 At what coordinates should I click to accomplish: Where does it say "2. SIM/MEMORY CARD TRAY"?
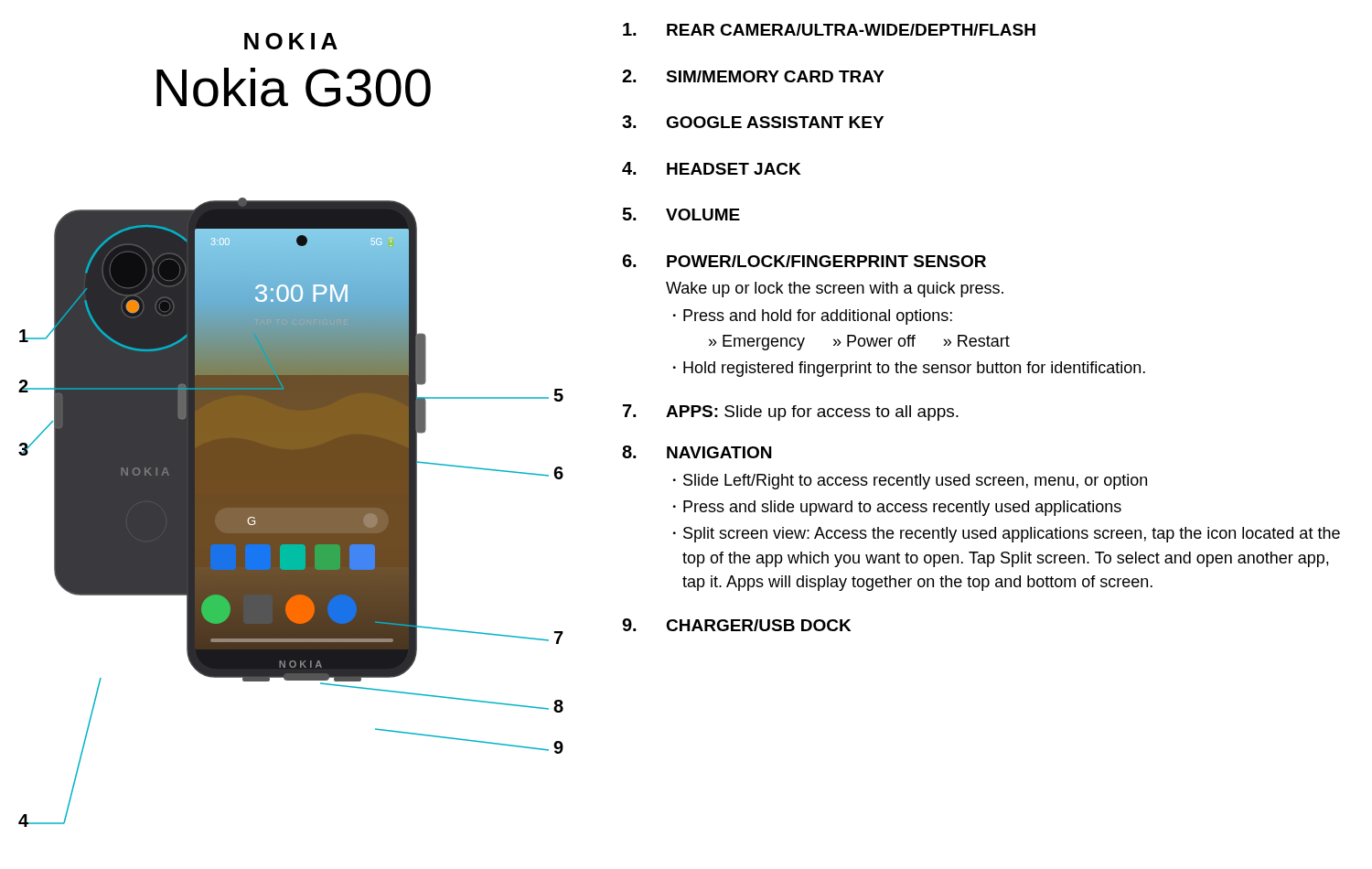753,76
